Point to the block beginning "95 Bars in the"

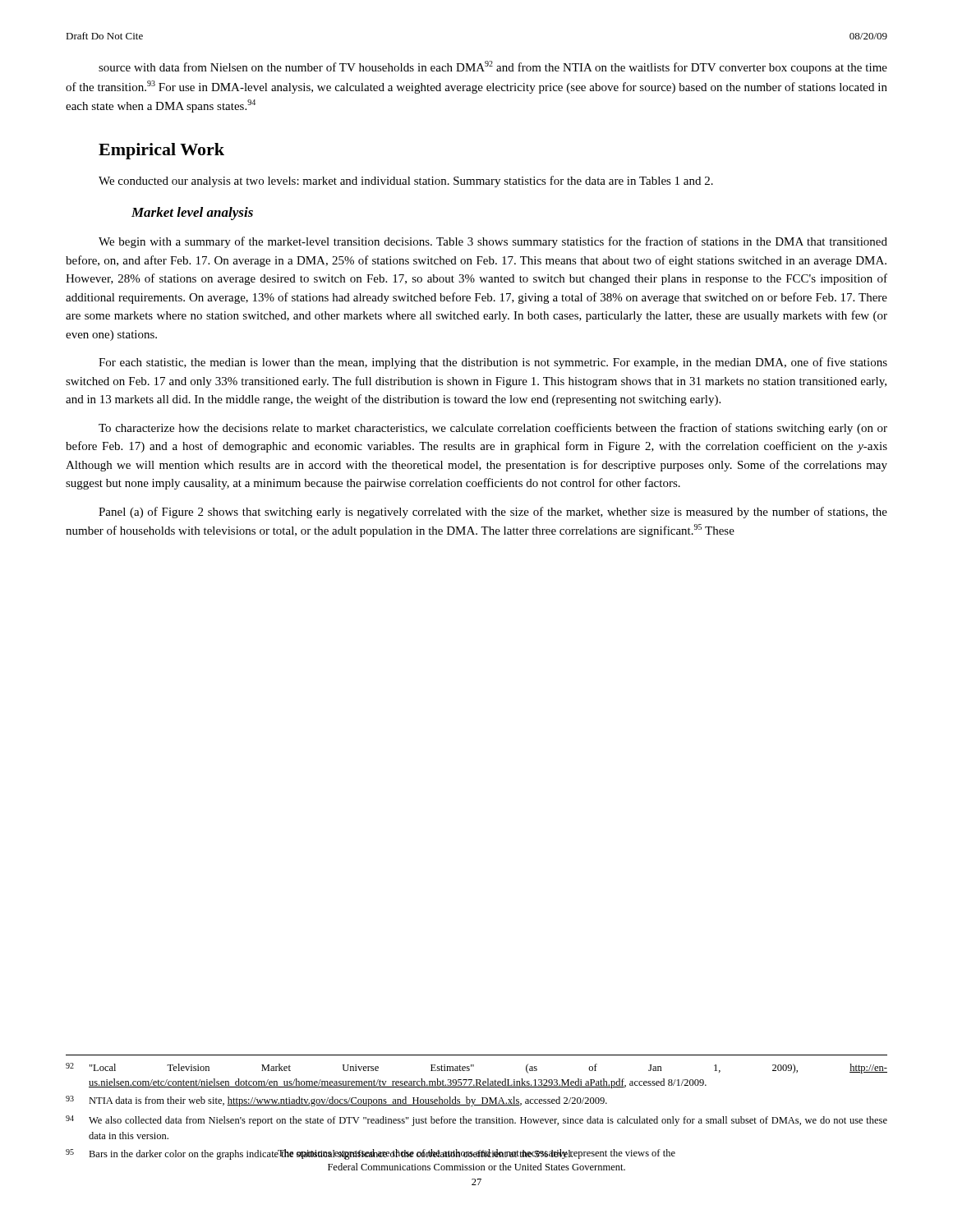click(476, 1155)
